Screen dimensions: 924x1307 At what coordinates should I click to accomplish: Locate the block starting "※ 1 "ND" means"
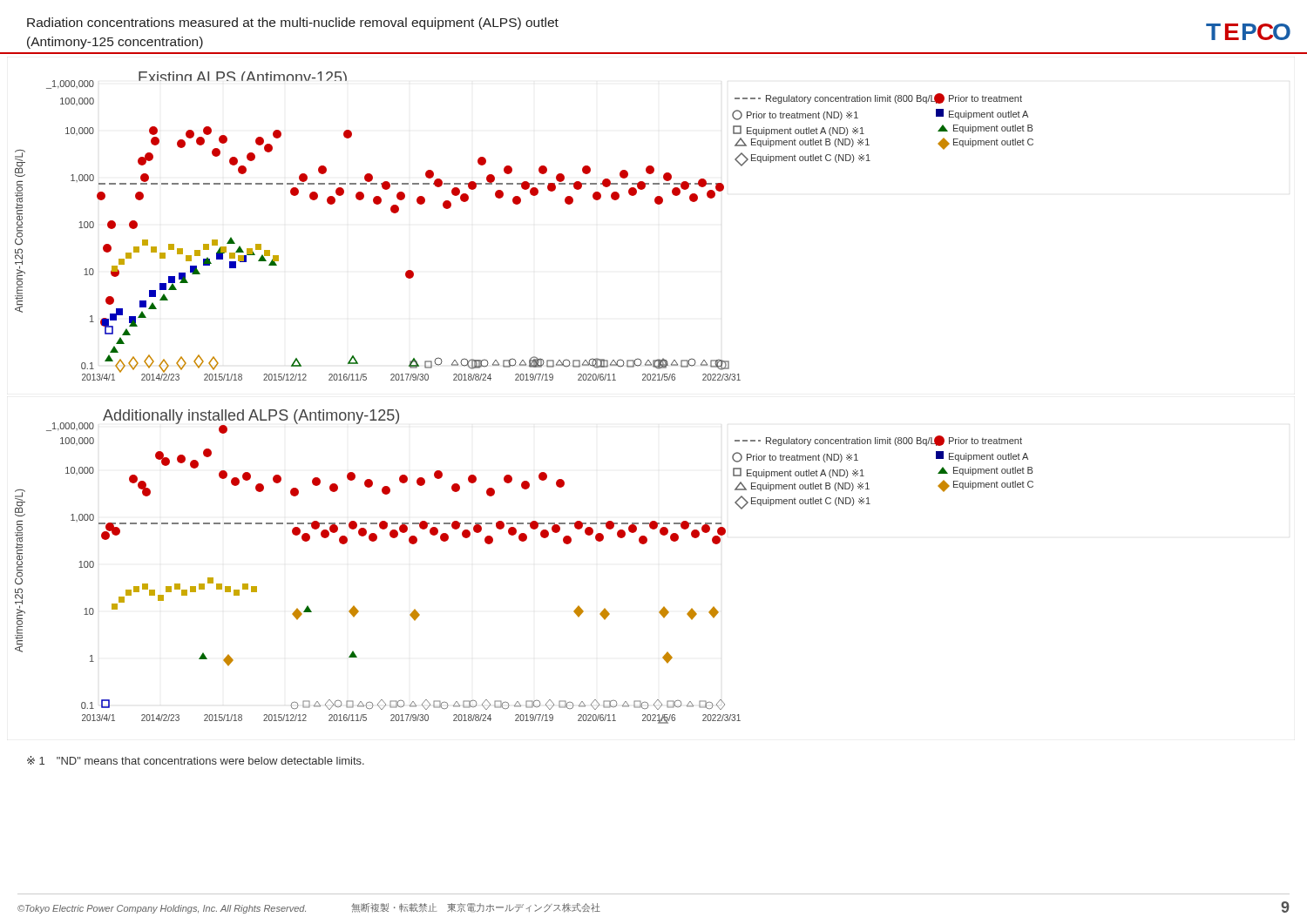196,761
